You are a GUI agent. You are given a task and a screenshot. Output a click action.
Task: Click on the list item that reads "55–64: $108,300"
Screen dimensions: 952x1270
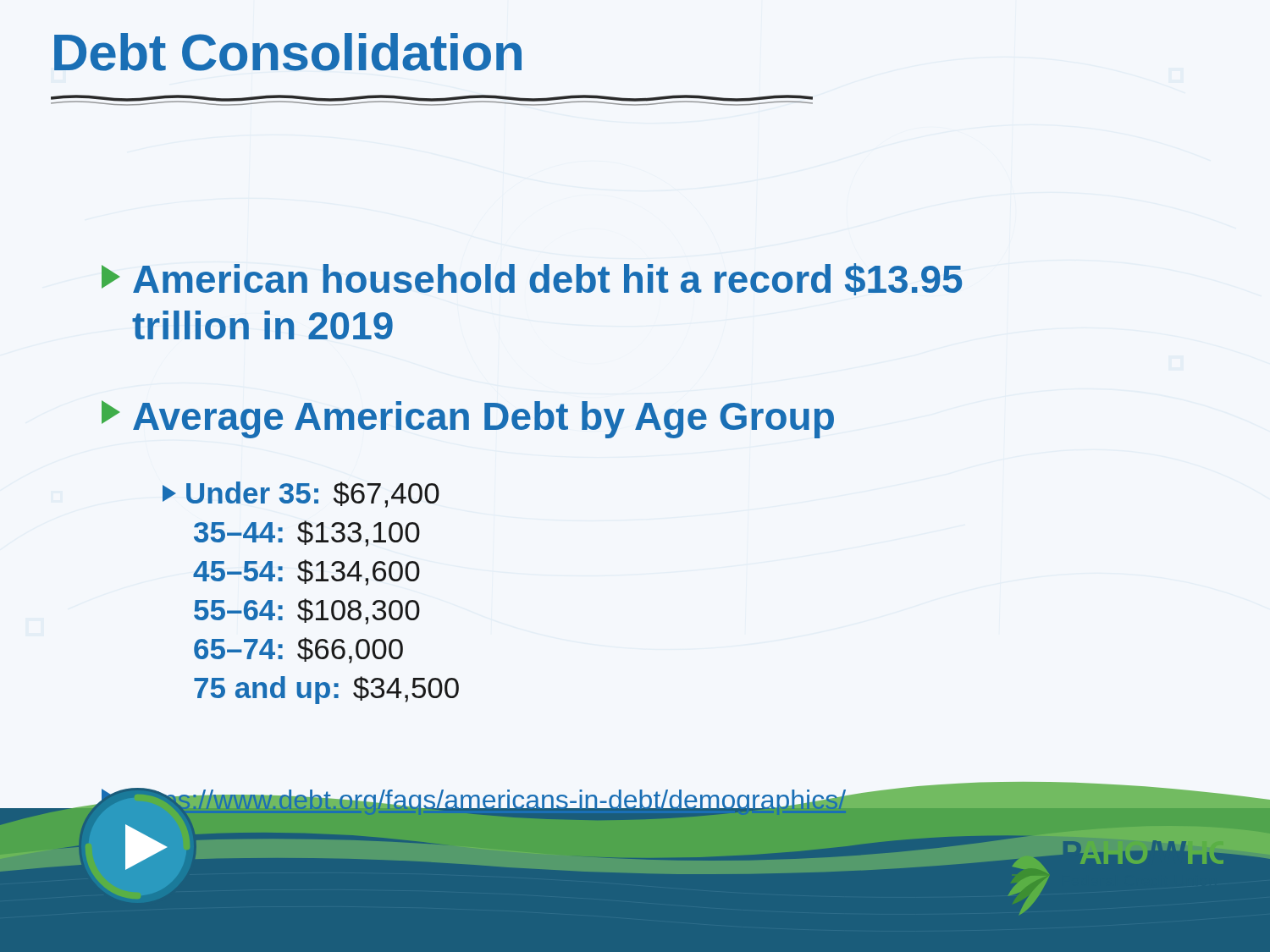307,610
